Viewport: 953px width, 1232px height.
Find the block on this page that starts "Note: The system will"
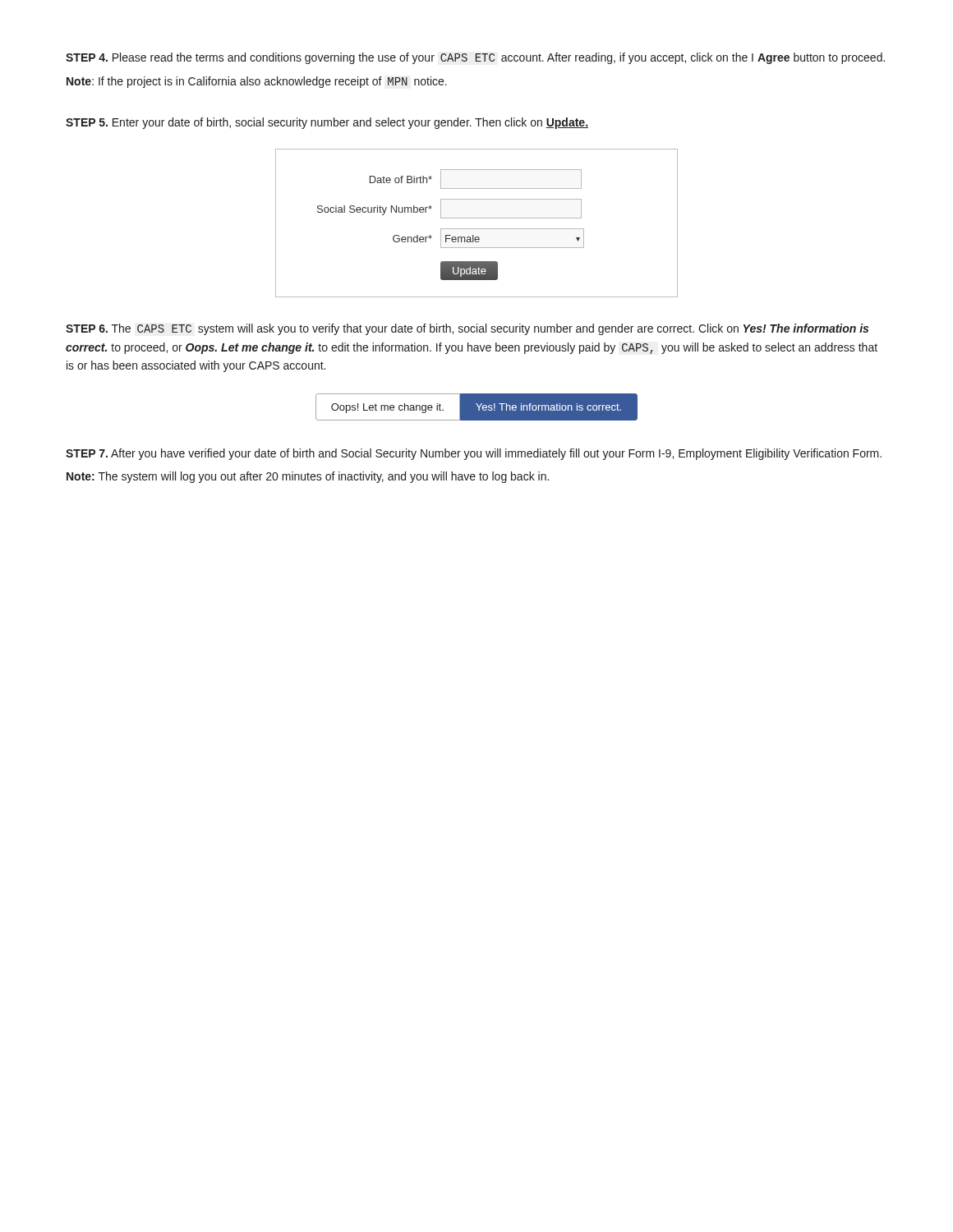(308, 476)
